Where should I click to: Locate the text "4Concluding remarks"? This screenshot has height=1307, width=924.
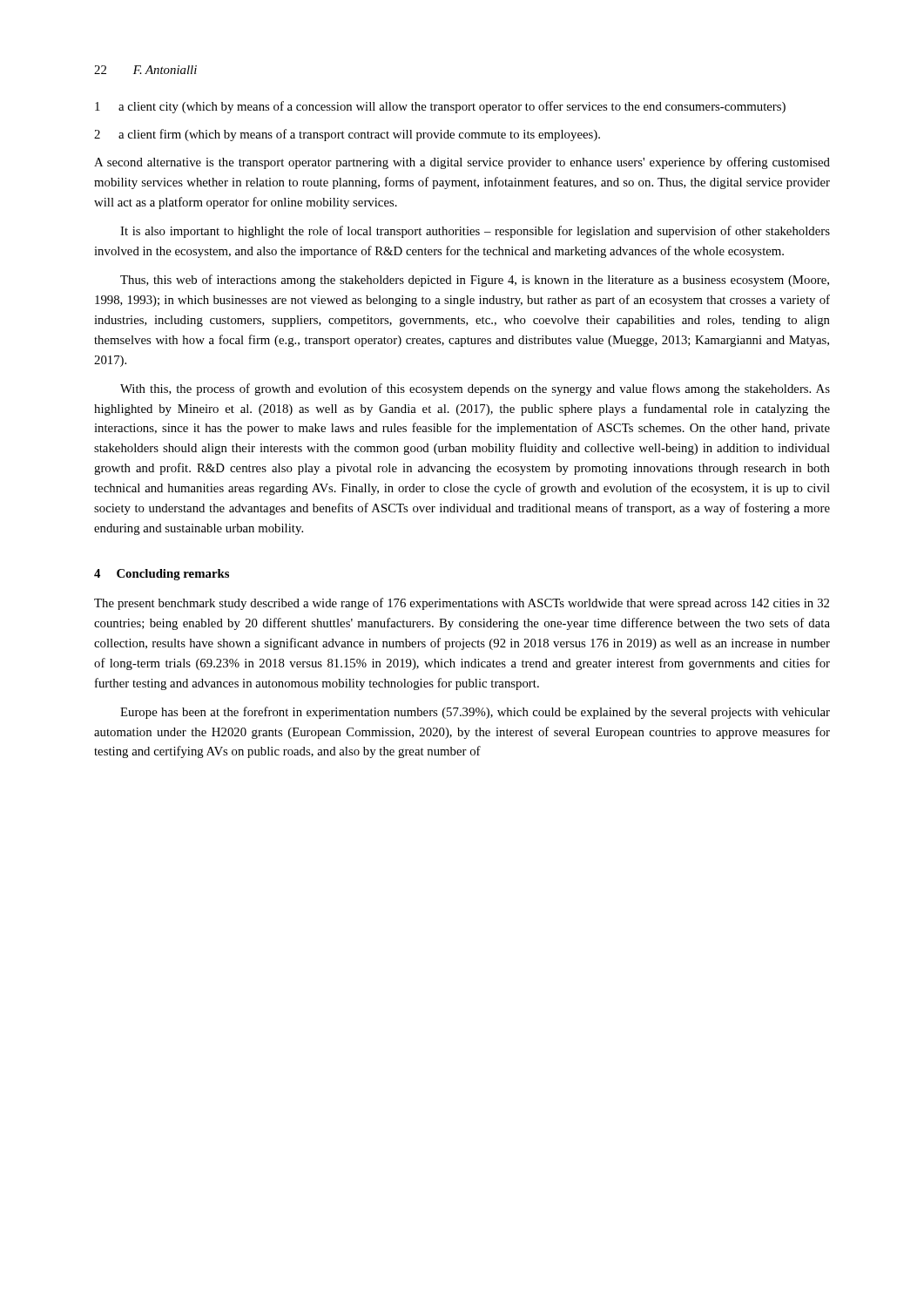coord(162,573)
